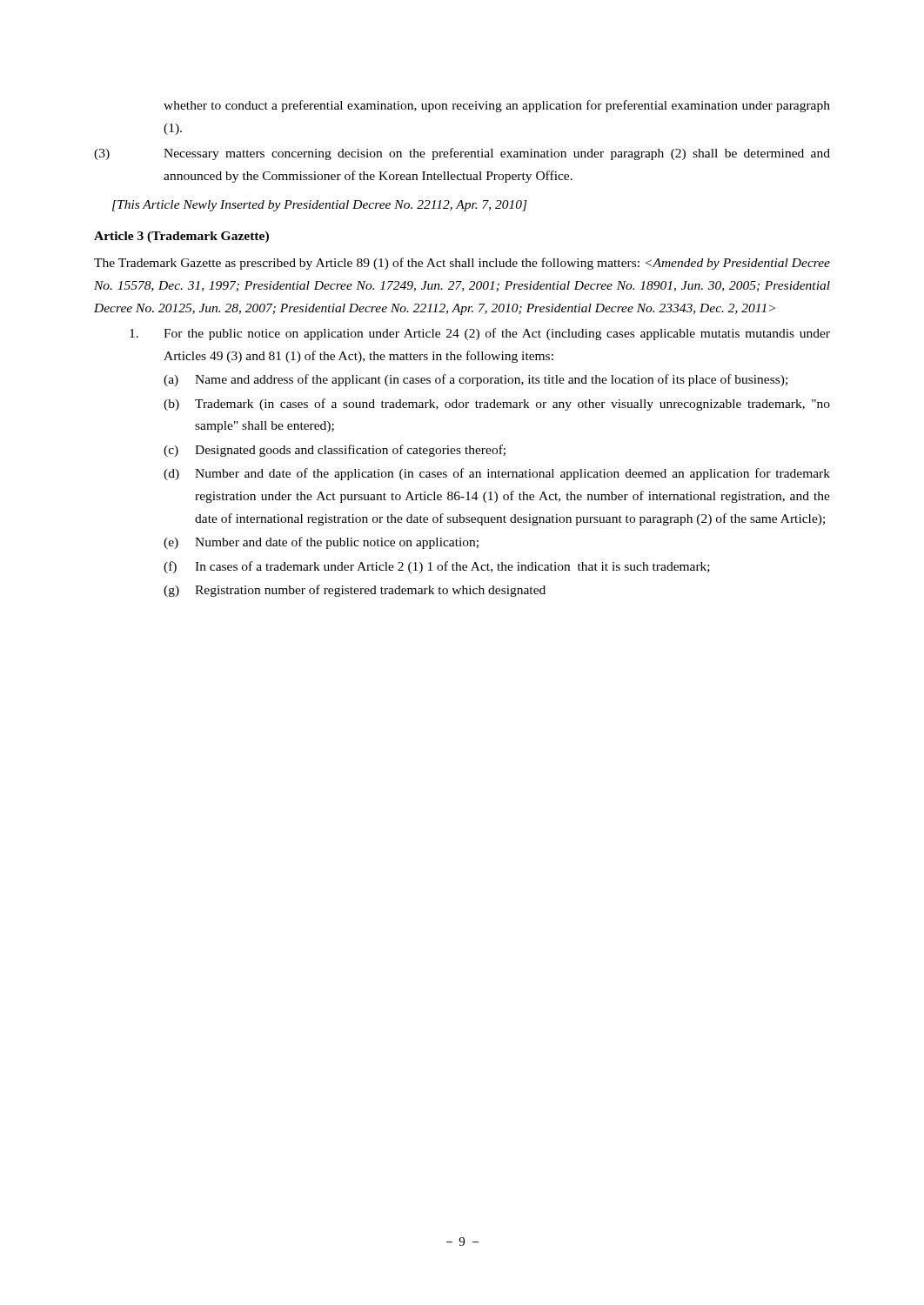
Task: Locate the block of text that opens with "(g) Registration number of registered"
Action: point(497,590)
